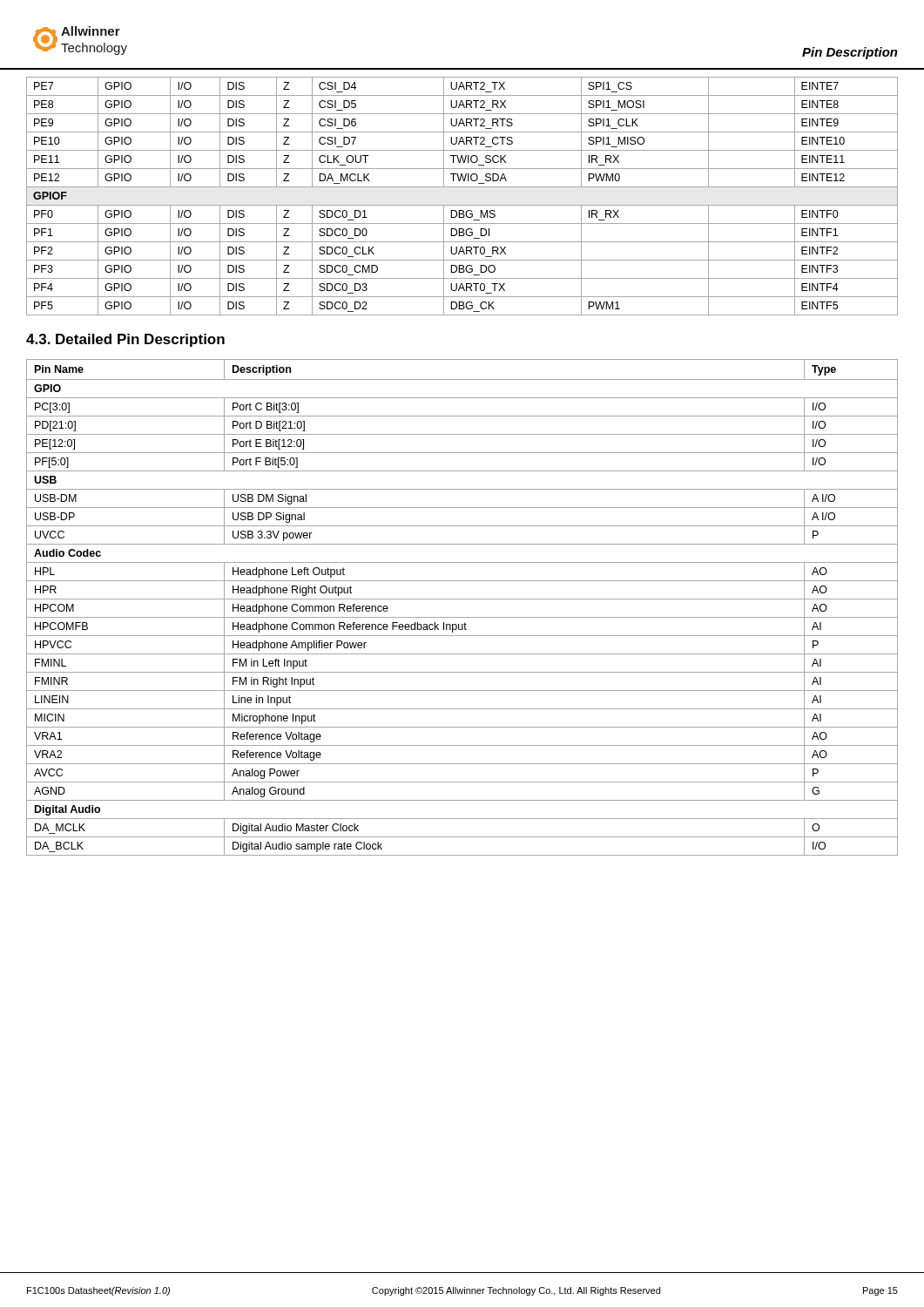Locate the table with the text "Port E Bit[12:0]"
Screen dimensions: 1307x924
(x=462, y=607)
